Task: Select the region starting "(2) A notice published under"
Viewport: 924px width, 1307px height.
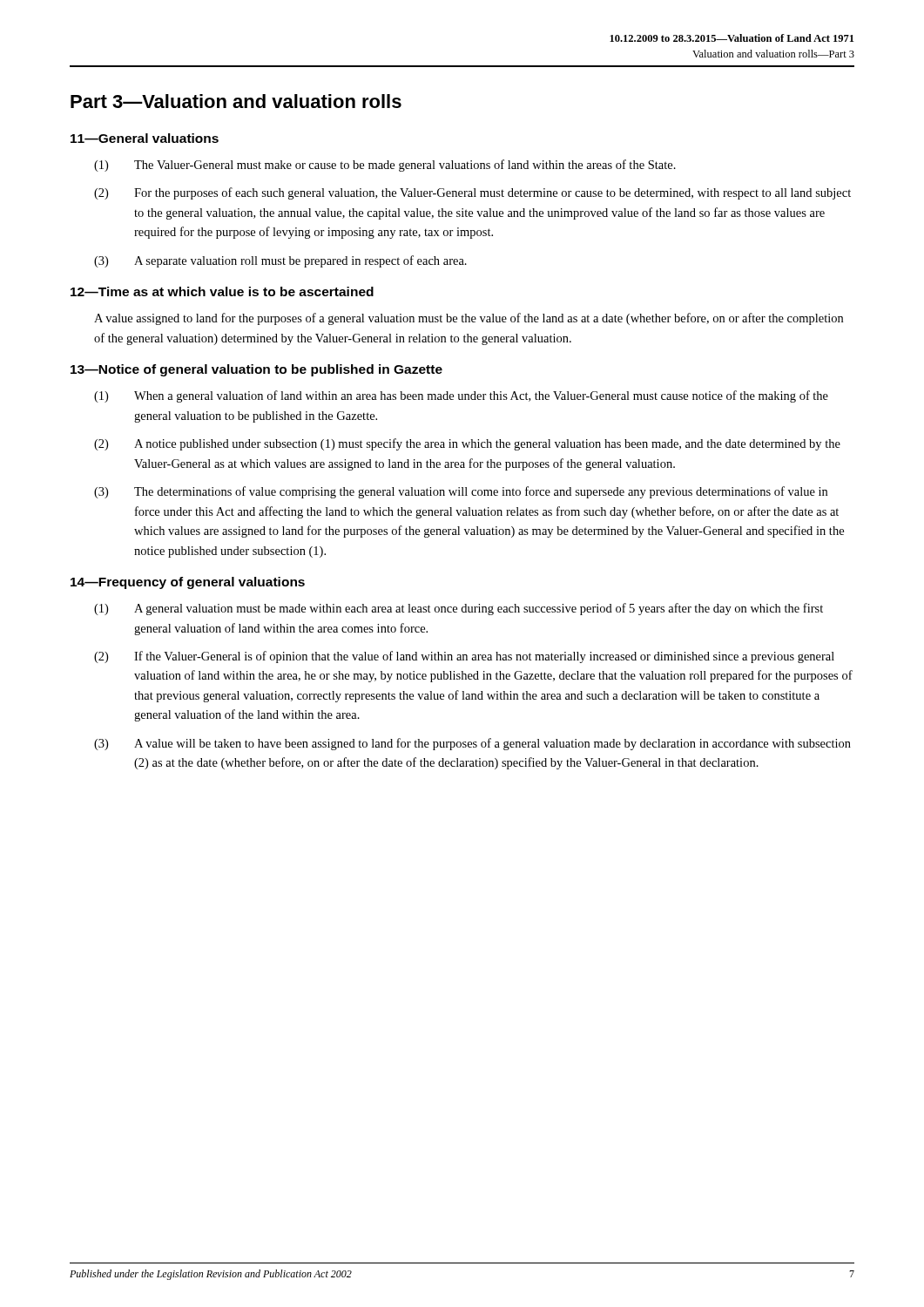Action: pyautogui.click(x=462, y=454)
